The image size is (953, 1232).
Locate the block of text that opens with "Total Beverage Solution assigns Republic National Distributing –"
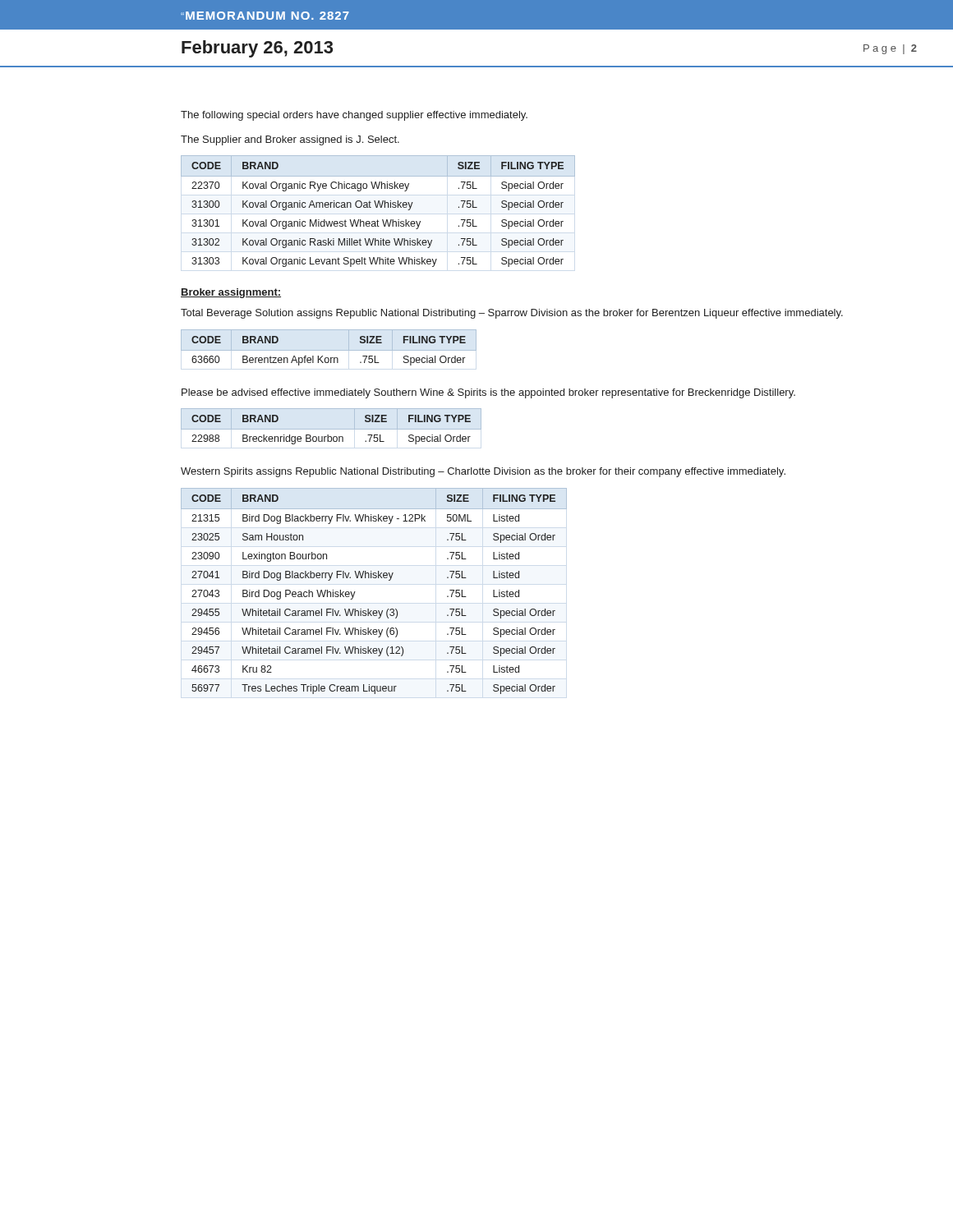click(512, 313)
